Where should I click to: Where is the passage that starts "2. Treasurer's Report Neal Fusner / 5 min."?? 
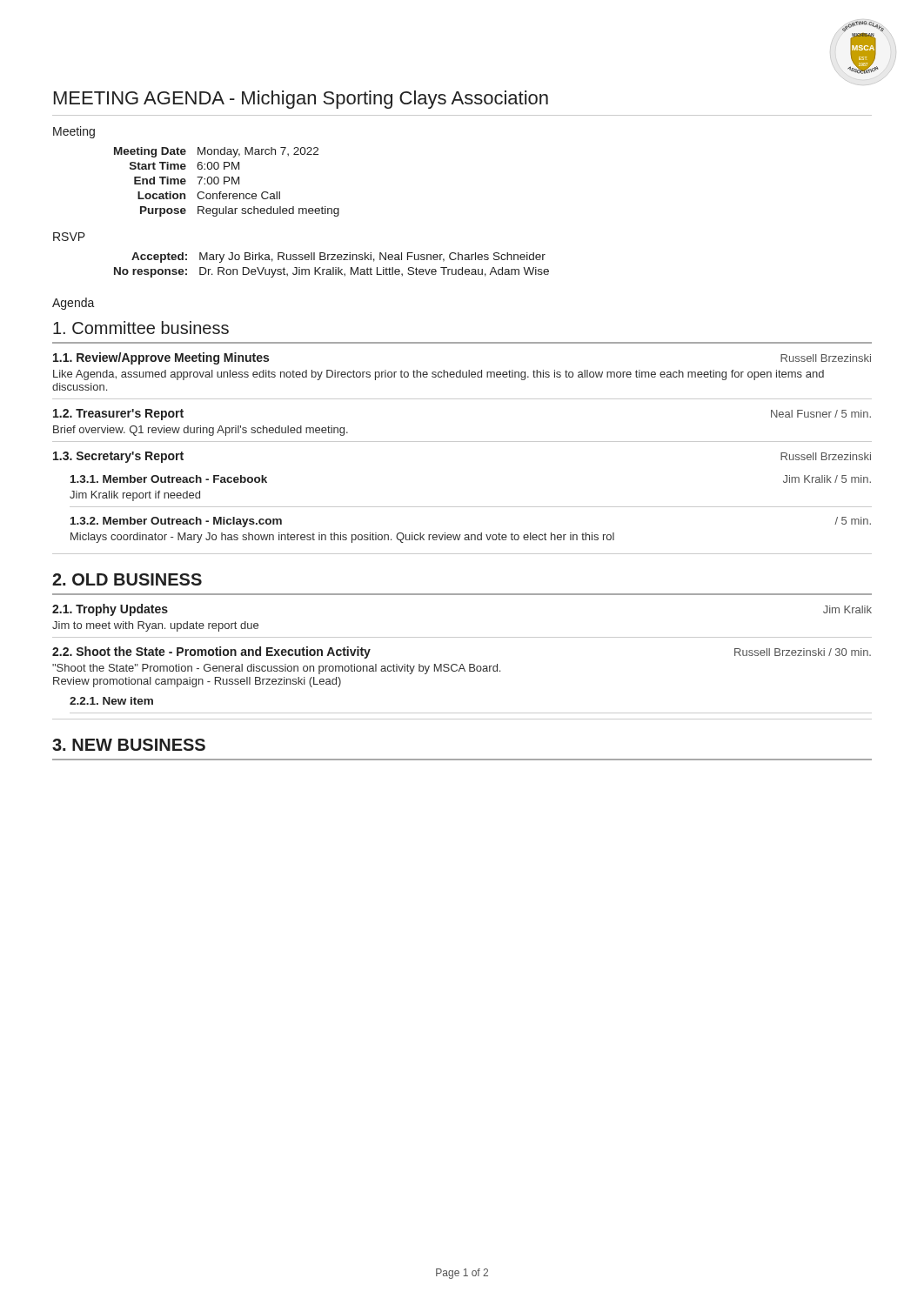tap(121, 415)
